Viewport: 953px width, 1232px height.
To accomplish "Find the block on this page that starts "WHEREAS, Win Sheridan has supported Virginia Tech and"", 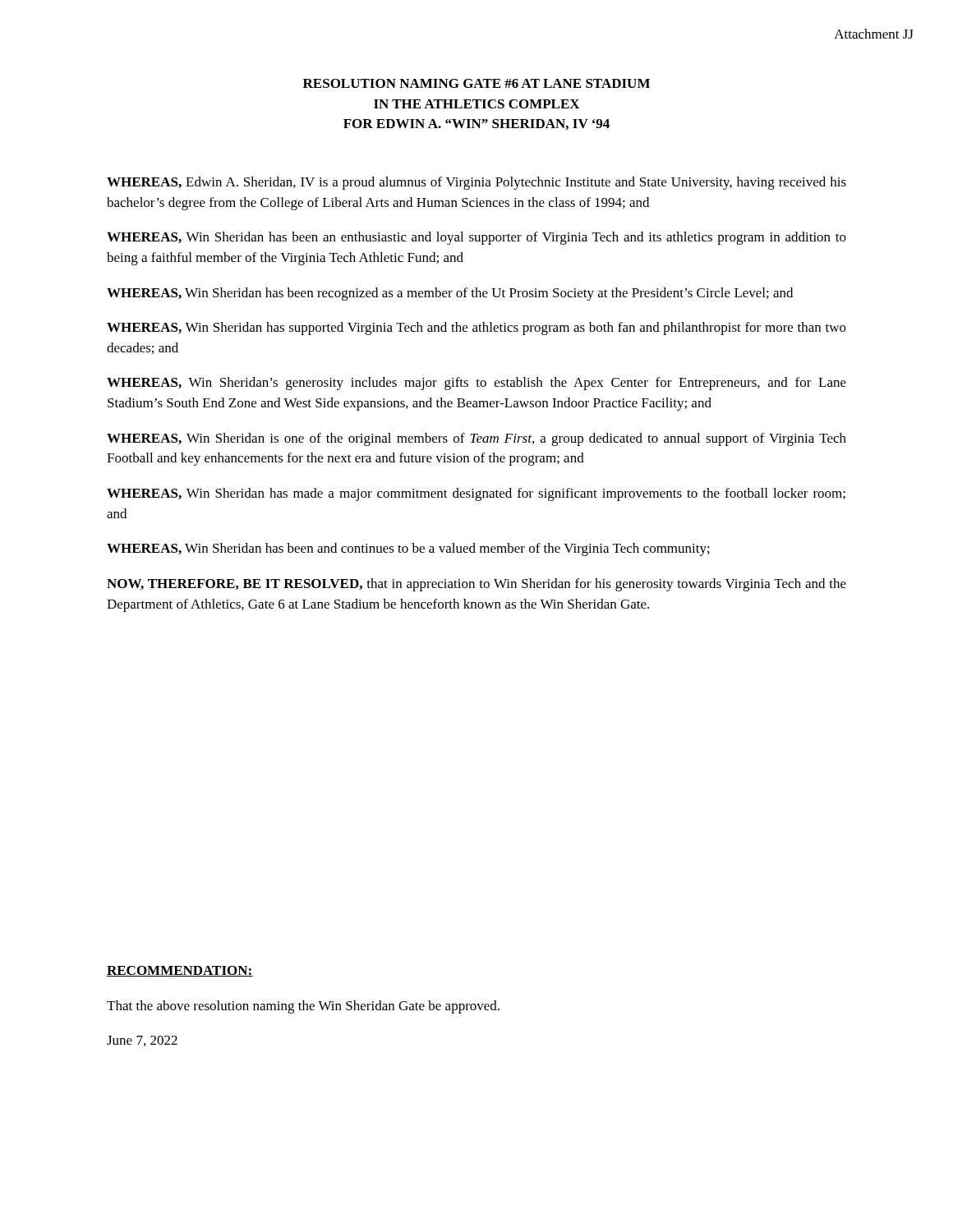I will pyautogui.click(x=476, y=338).
